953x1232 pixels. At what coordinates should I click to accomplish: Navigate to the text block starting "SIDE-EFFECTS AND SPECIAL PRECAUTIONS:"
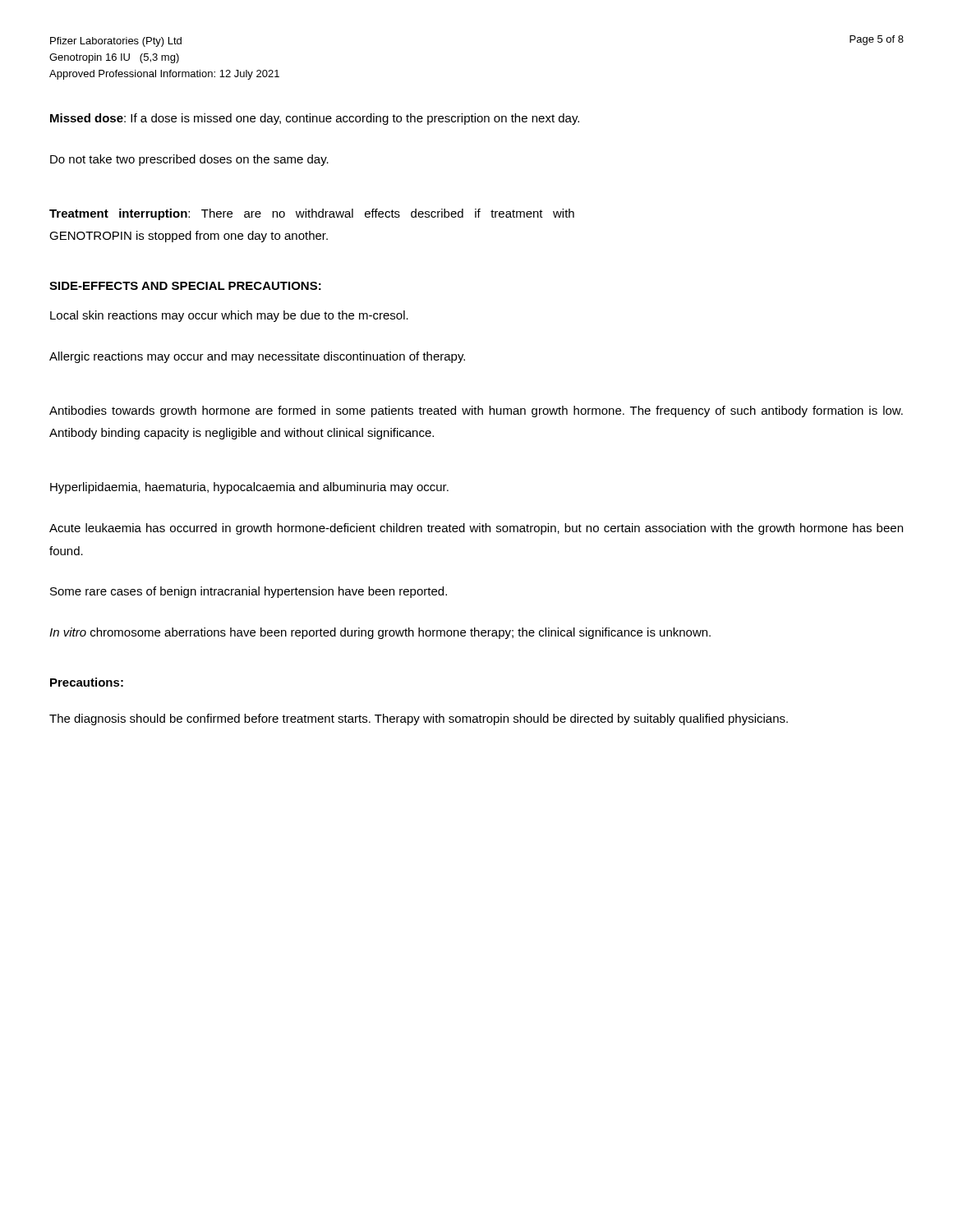pos(186,285)
